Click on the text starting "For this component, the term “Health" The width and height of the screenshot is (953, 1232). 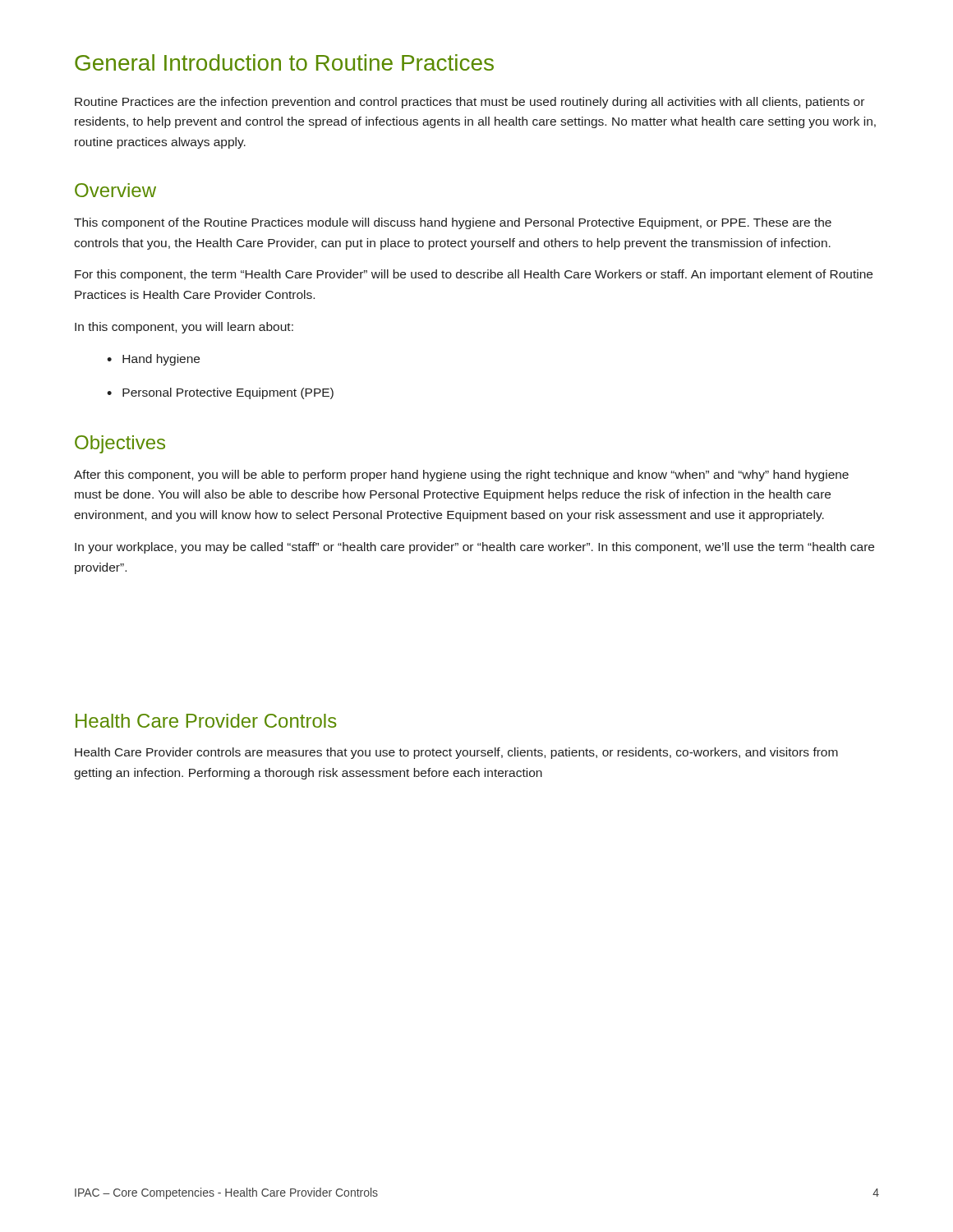click(x=476, y=285)
